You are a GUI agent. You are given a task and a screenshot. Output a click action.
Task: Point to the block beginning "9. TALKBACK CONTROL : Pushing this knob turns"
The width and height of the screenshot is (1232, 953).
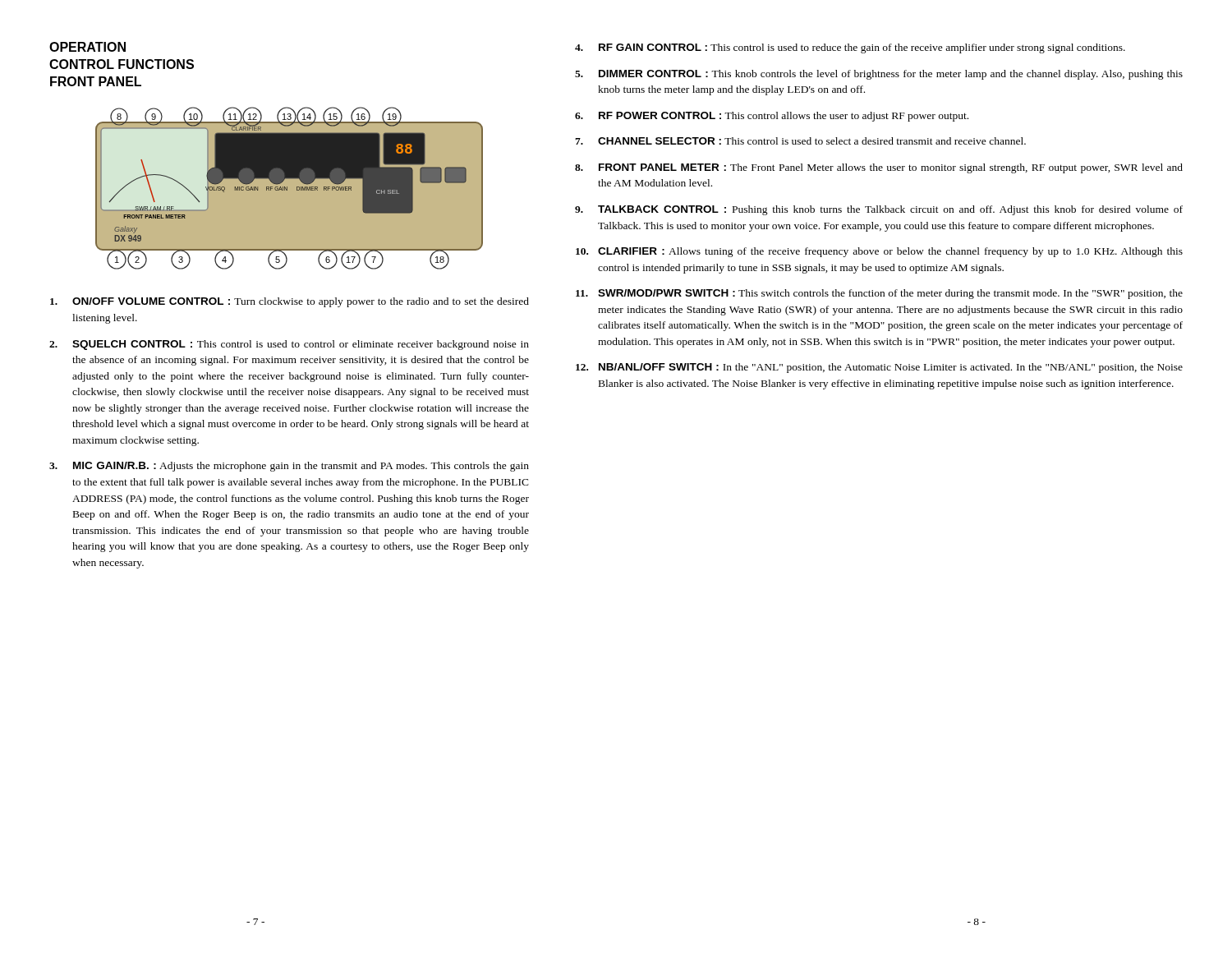point(879,217)
